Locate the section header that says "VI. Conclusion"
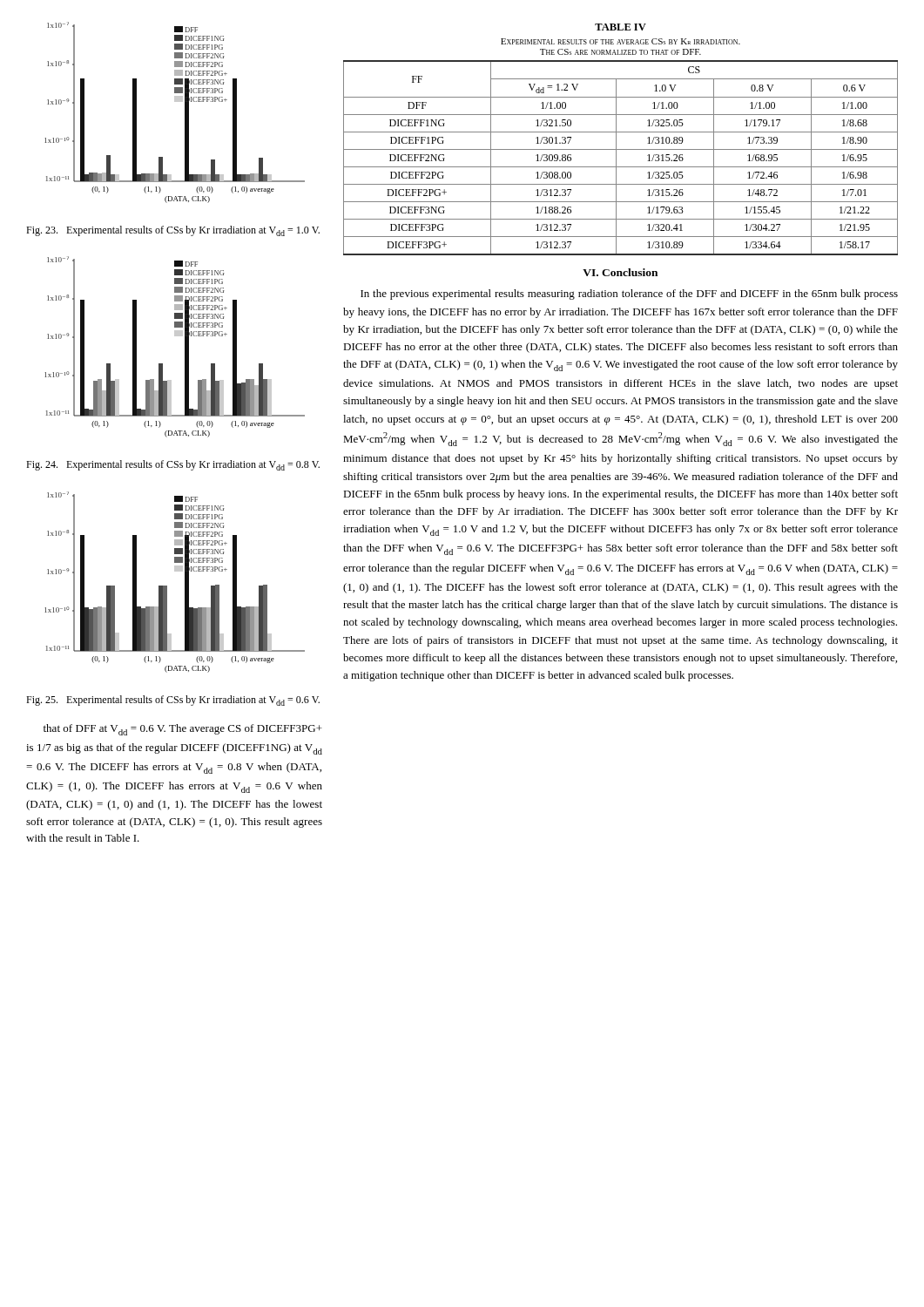Viewport: 924px width, 1307px height. click(621, 273)
